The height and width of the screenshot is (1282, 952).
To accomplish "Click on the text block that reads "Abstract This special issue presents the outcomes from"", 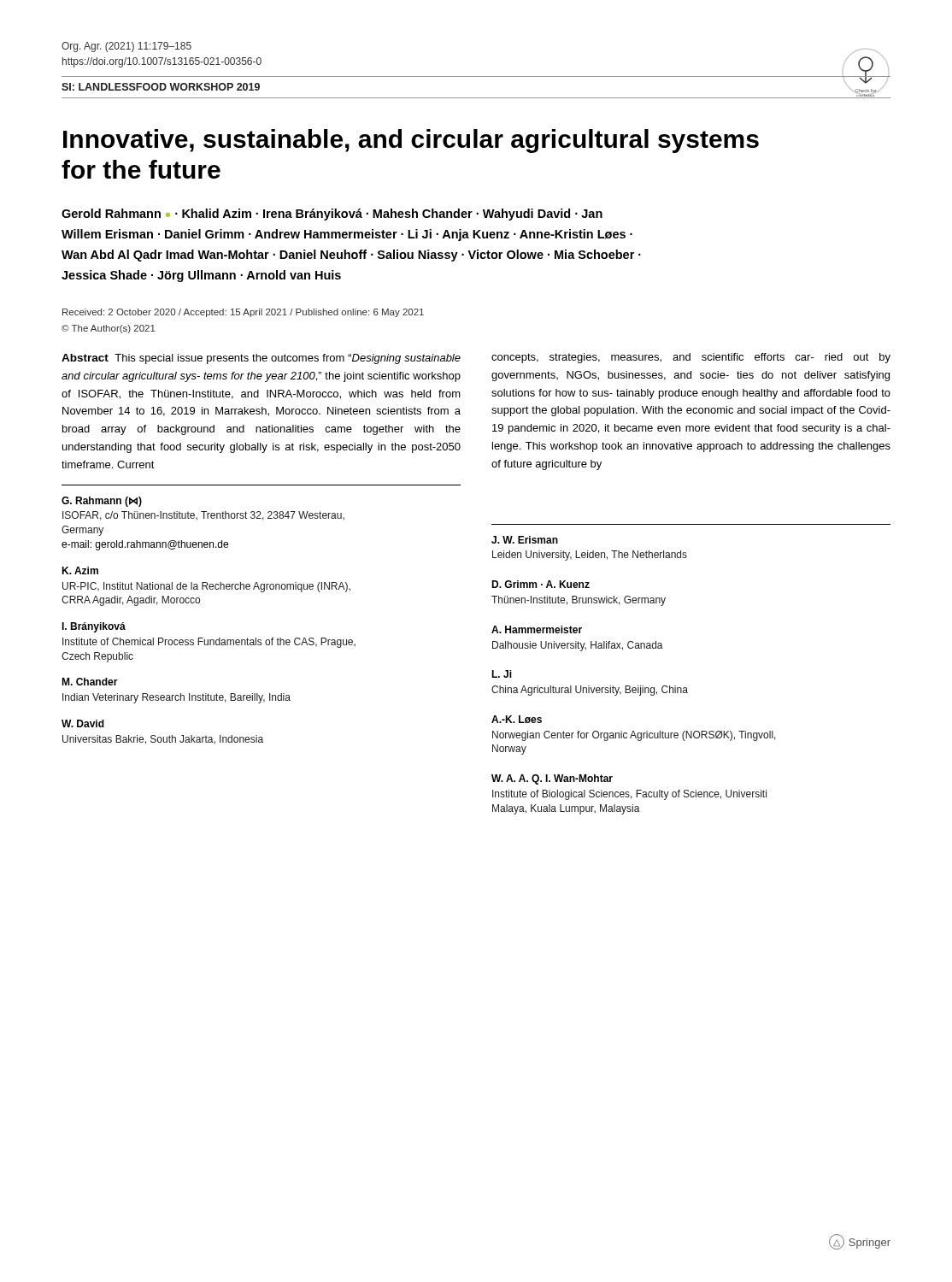I will click(261, 411).
